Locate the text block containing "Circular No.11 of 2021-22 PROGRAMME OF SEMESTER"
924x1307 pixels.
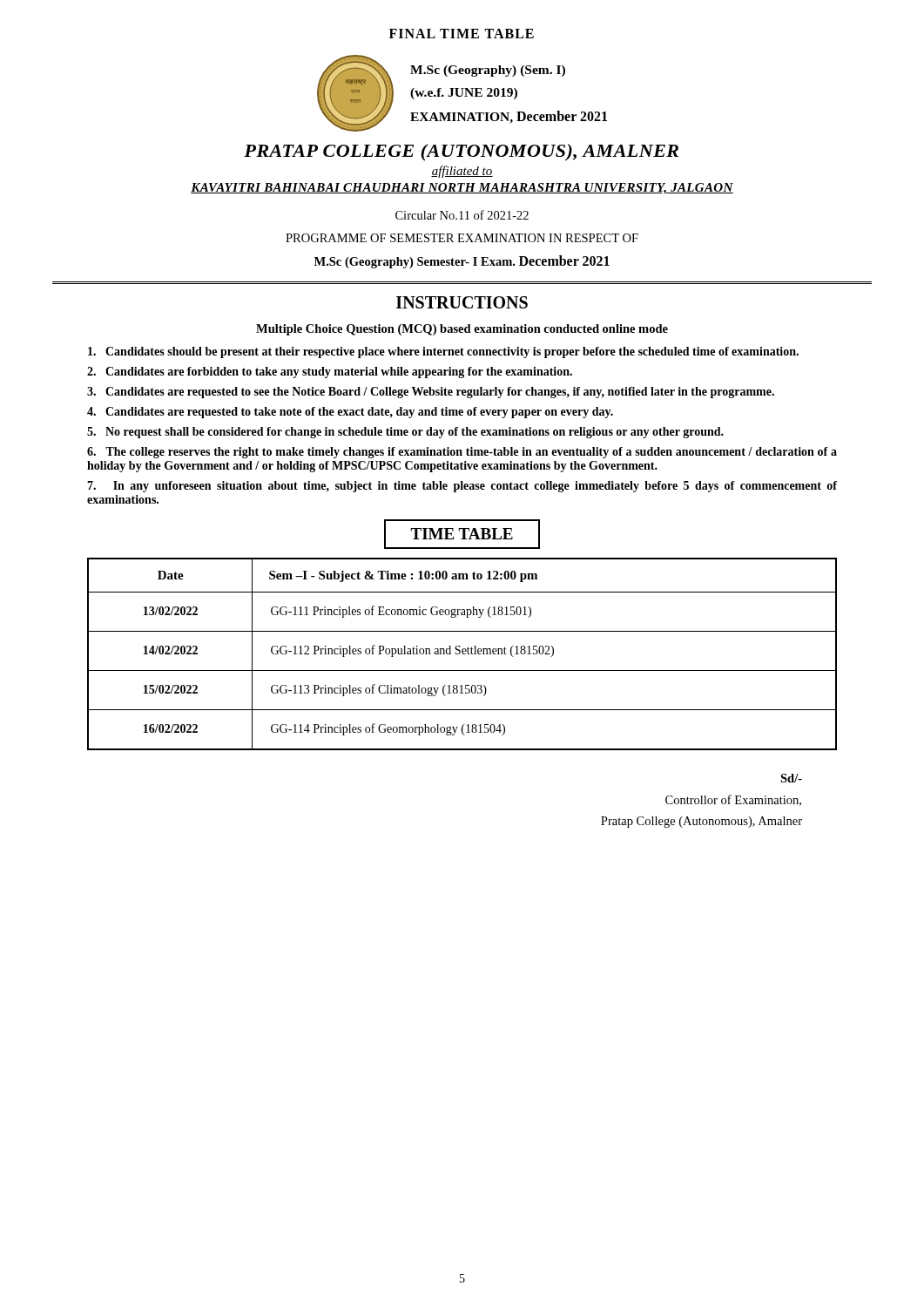coord(462,238)
